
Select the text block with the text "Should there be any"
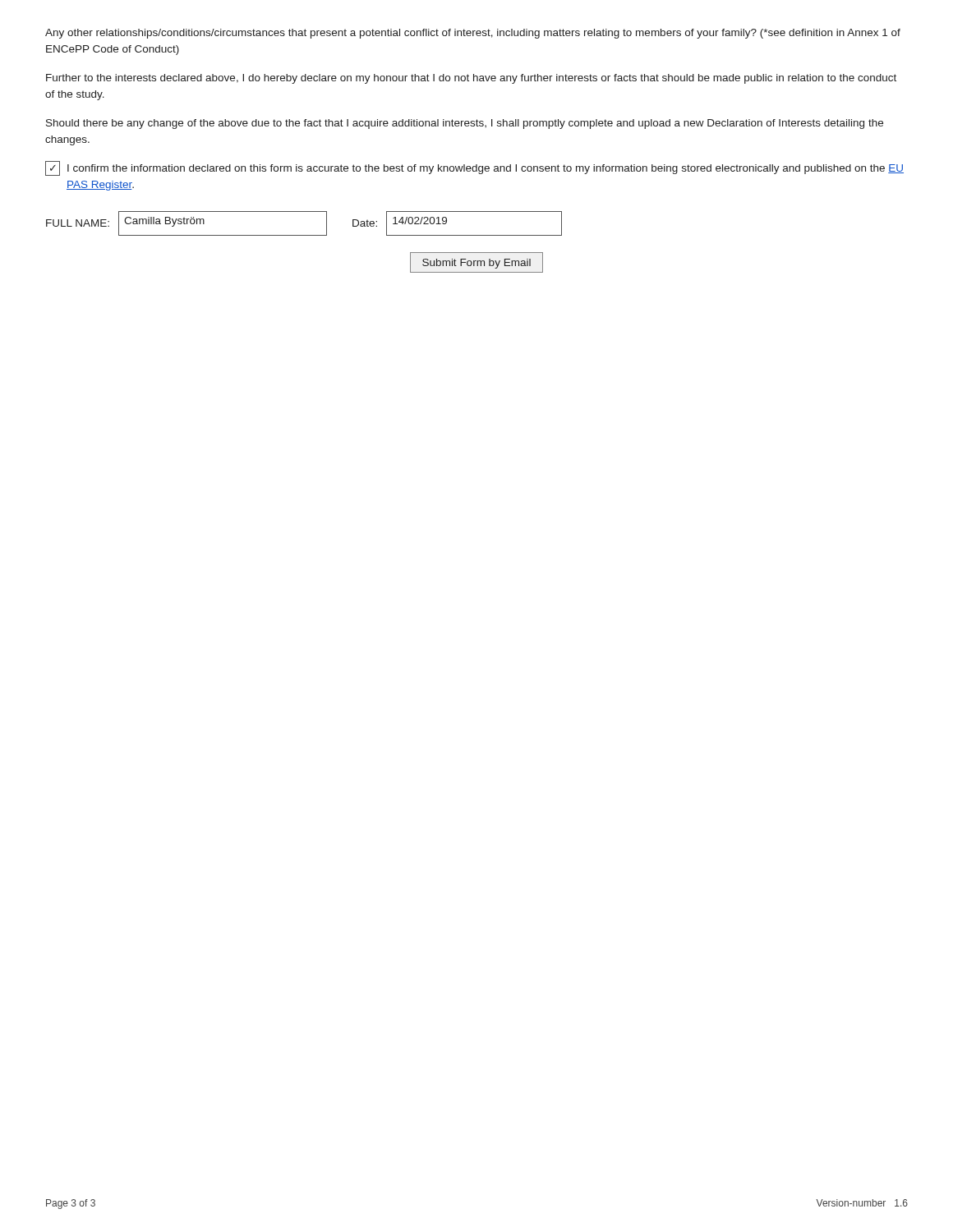(x=464, y=131)
